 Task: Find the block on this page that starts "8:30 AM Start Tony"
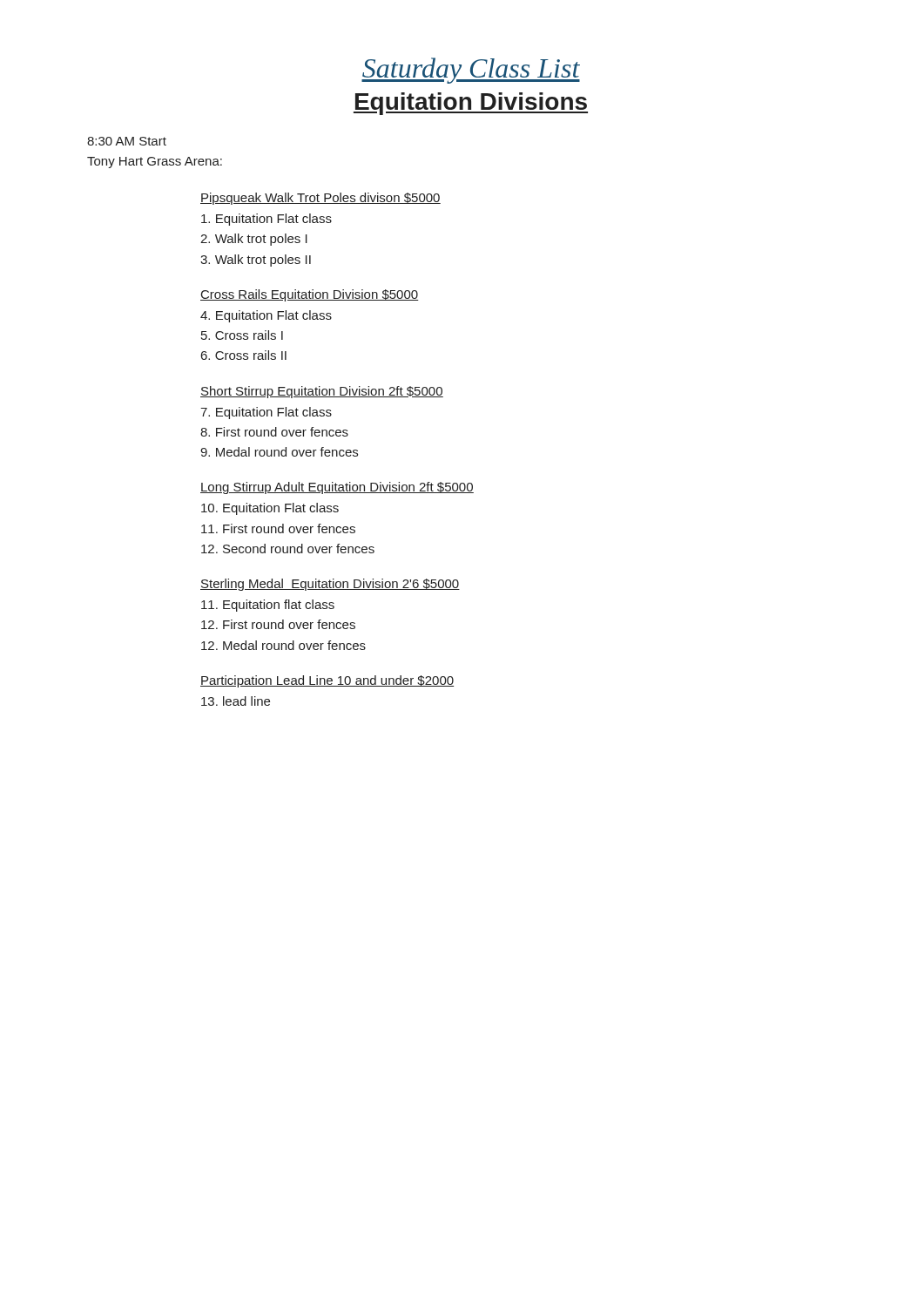155,151
